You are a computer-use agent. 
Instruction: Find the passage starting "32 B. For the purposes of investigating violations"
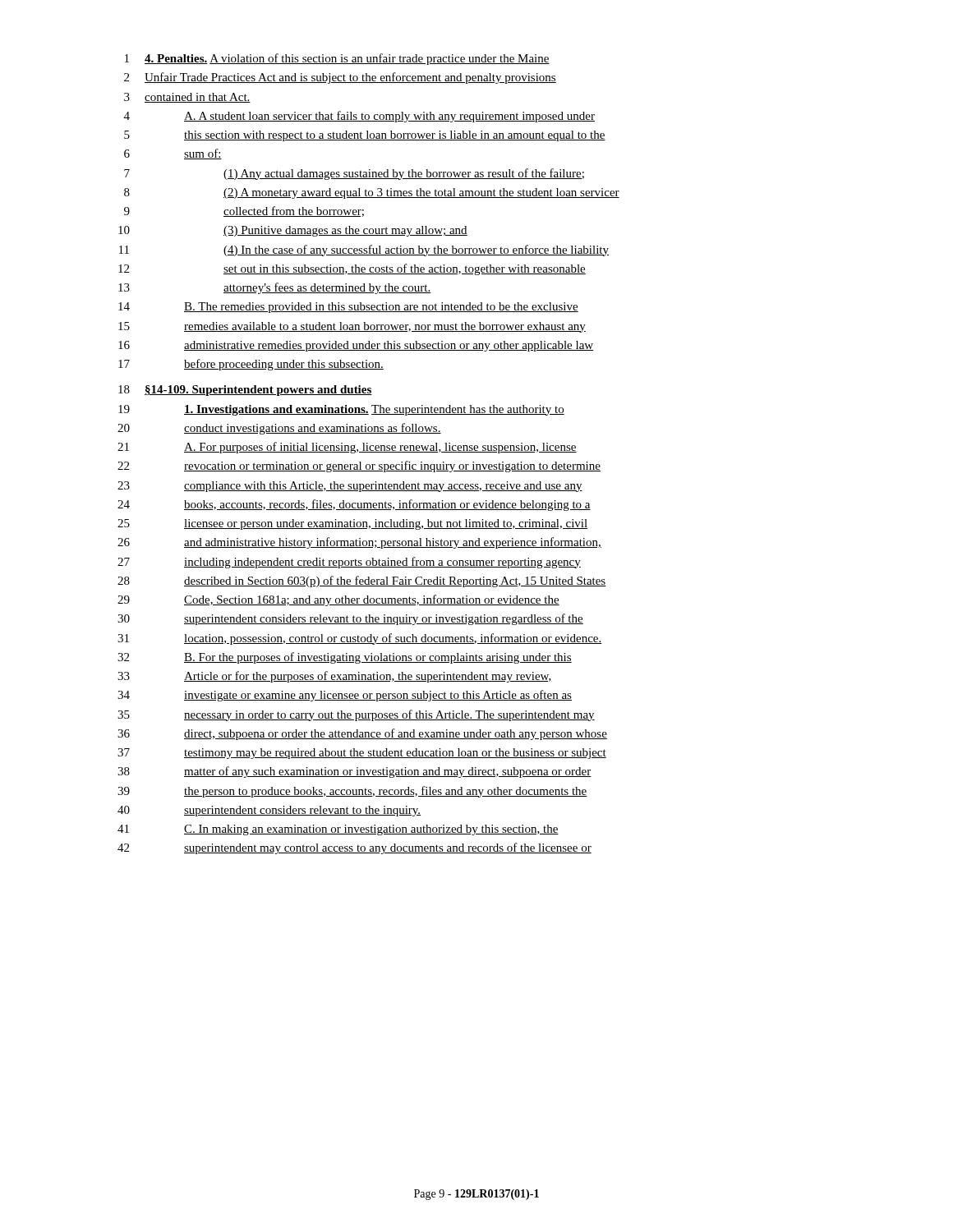pos(476,734)
